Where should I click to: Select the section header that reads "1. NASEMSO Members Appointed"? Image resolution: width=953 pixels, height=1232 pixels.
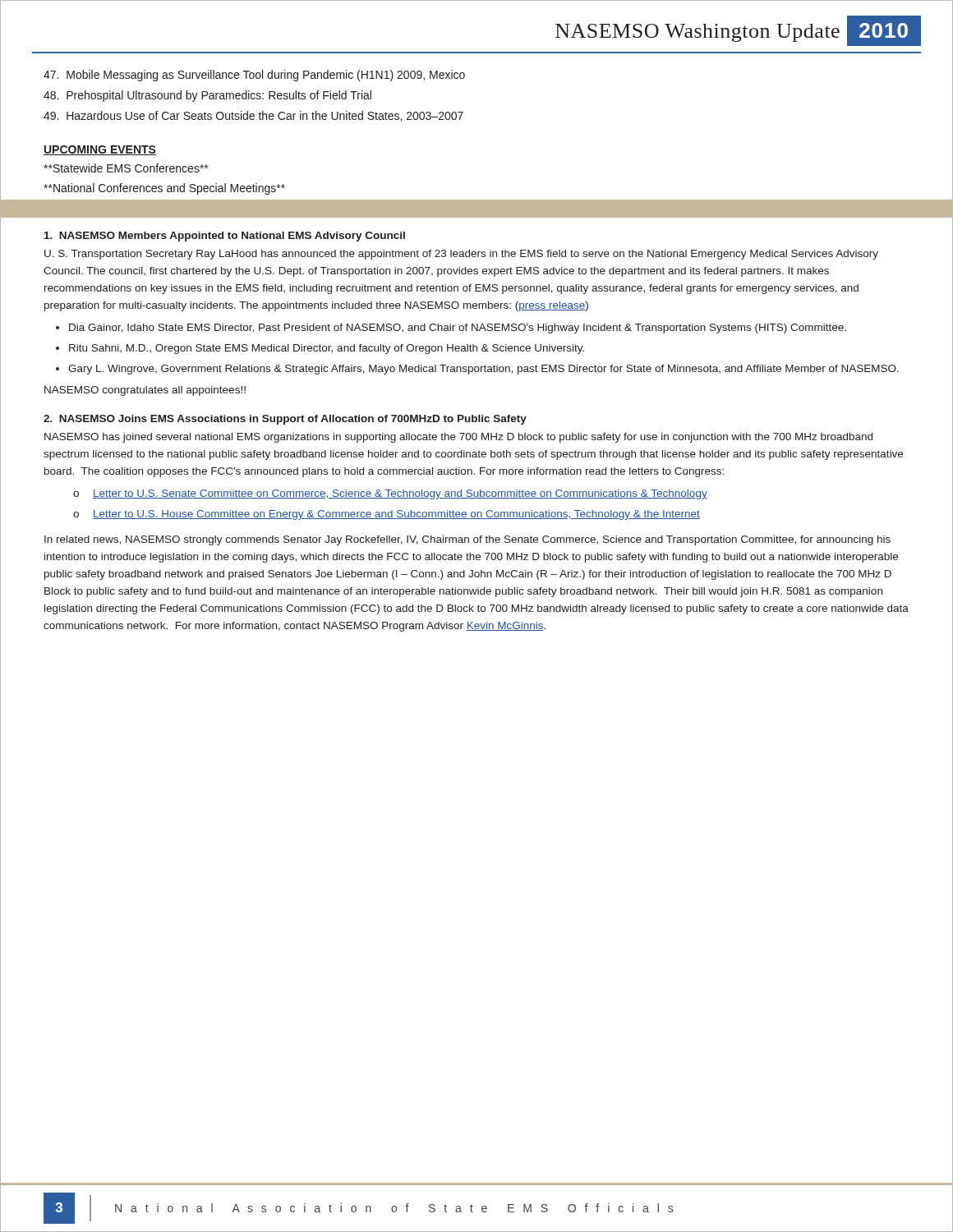pyautogui.click(x=225, y=235)
